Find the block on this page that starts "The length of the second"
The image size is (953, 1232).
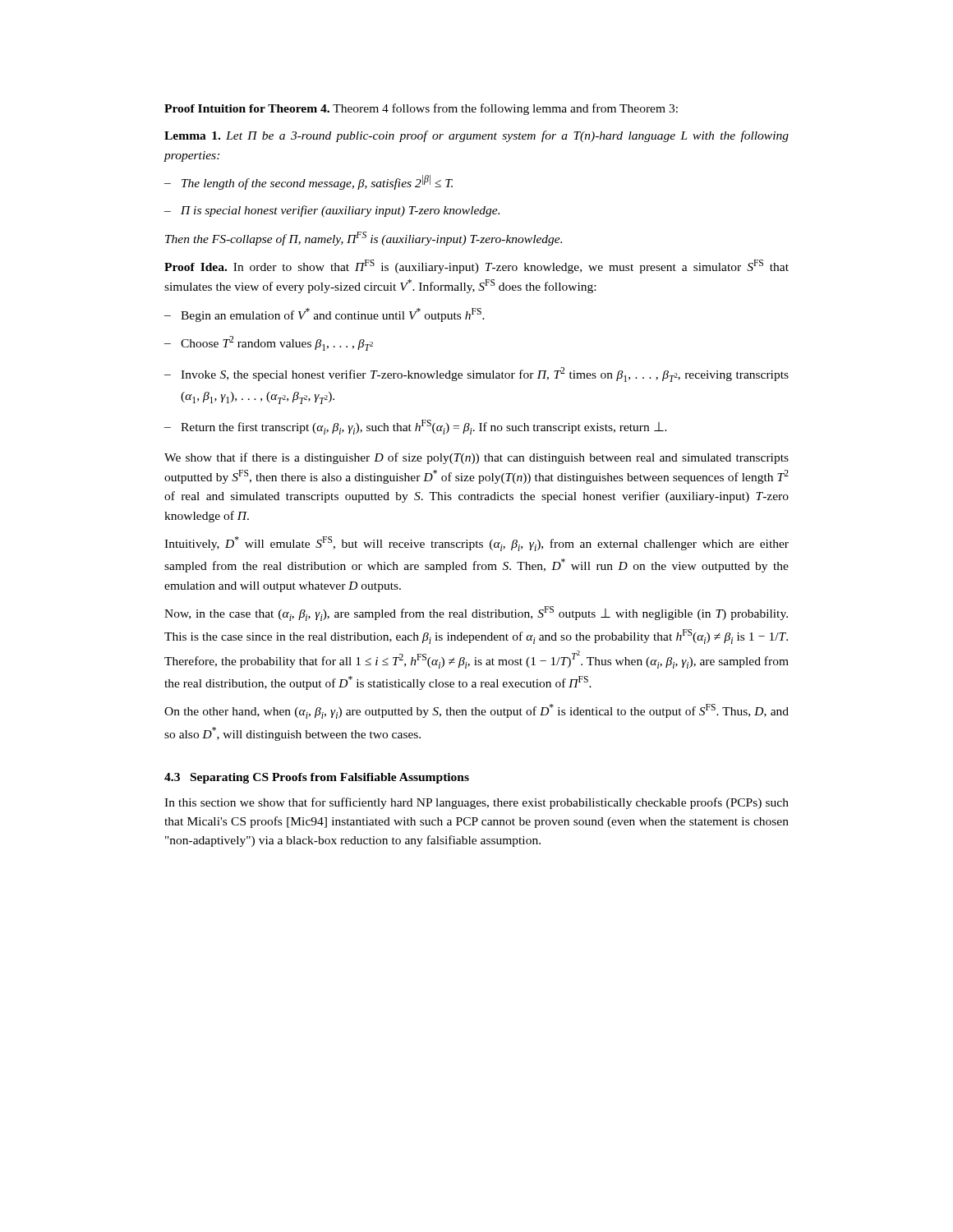[308, 182]
